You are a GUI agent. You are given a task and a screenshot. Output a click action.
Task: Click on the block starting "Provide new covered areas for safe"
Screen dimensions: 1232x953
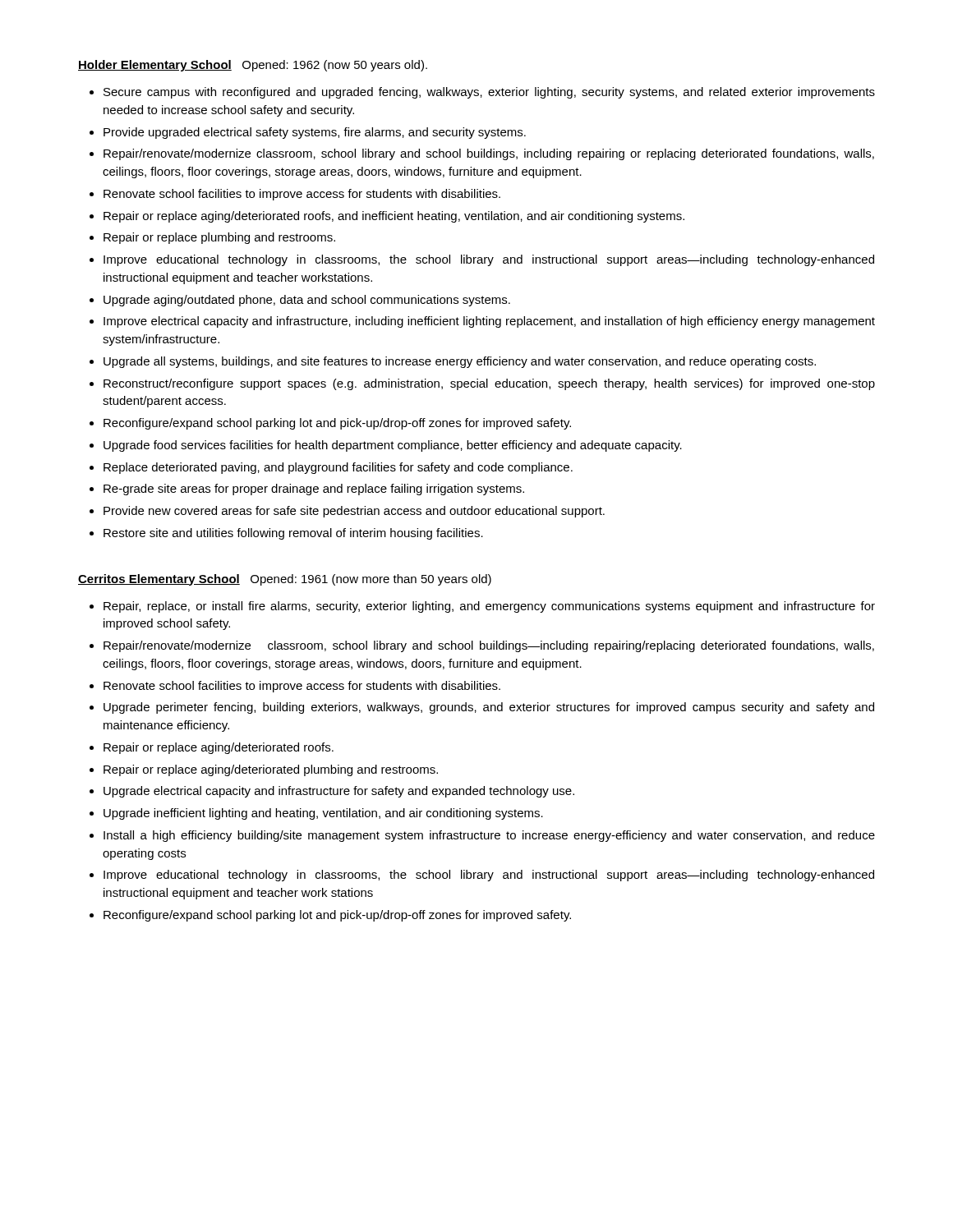point(354,510)
